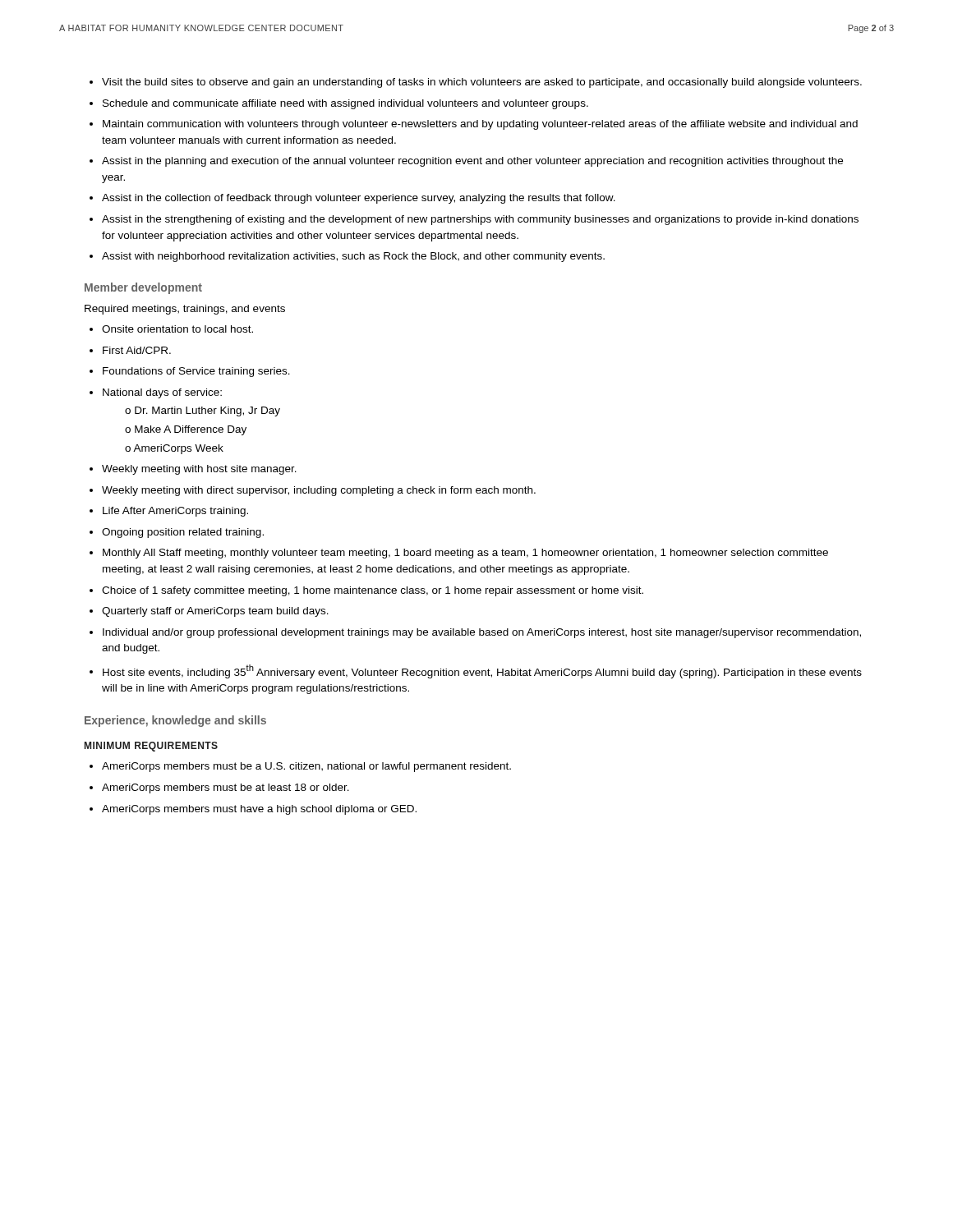Select the passage starting "Experience, knowledge and"
Image resolution: width=953 pixels, height=1232 pixels.
click(x=175, y=721)
